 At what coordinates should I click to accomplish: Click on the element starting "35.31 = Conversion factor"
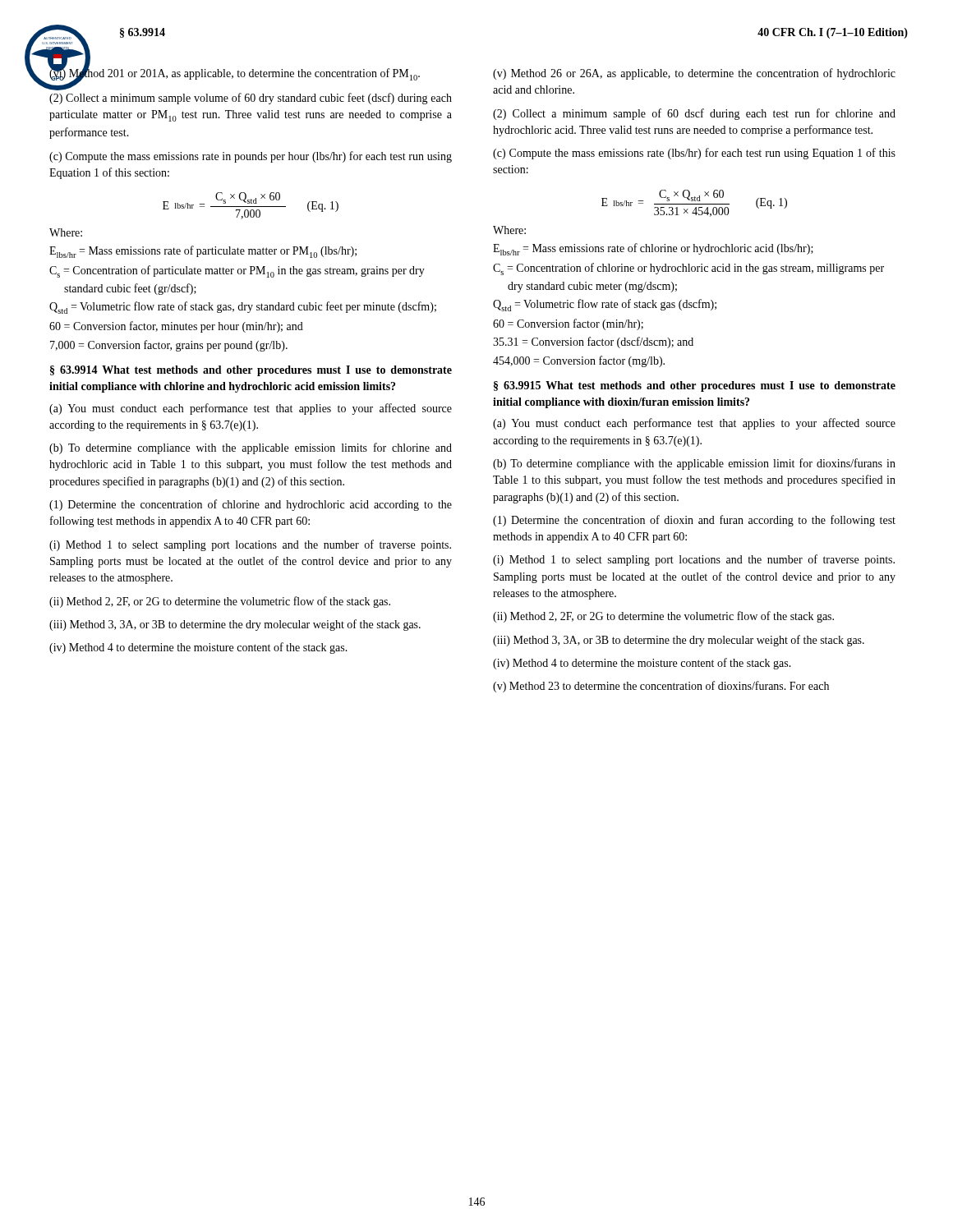tap(593, 342)
